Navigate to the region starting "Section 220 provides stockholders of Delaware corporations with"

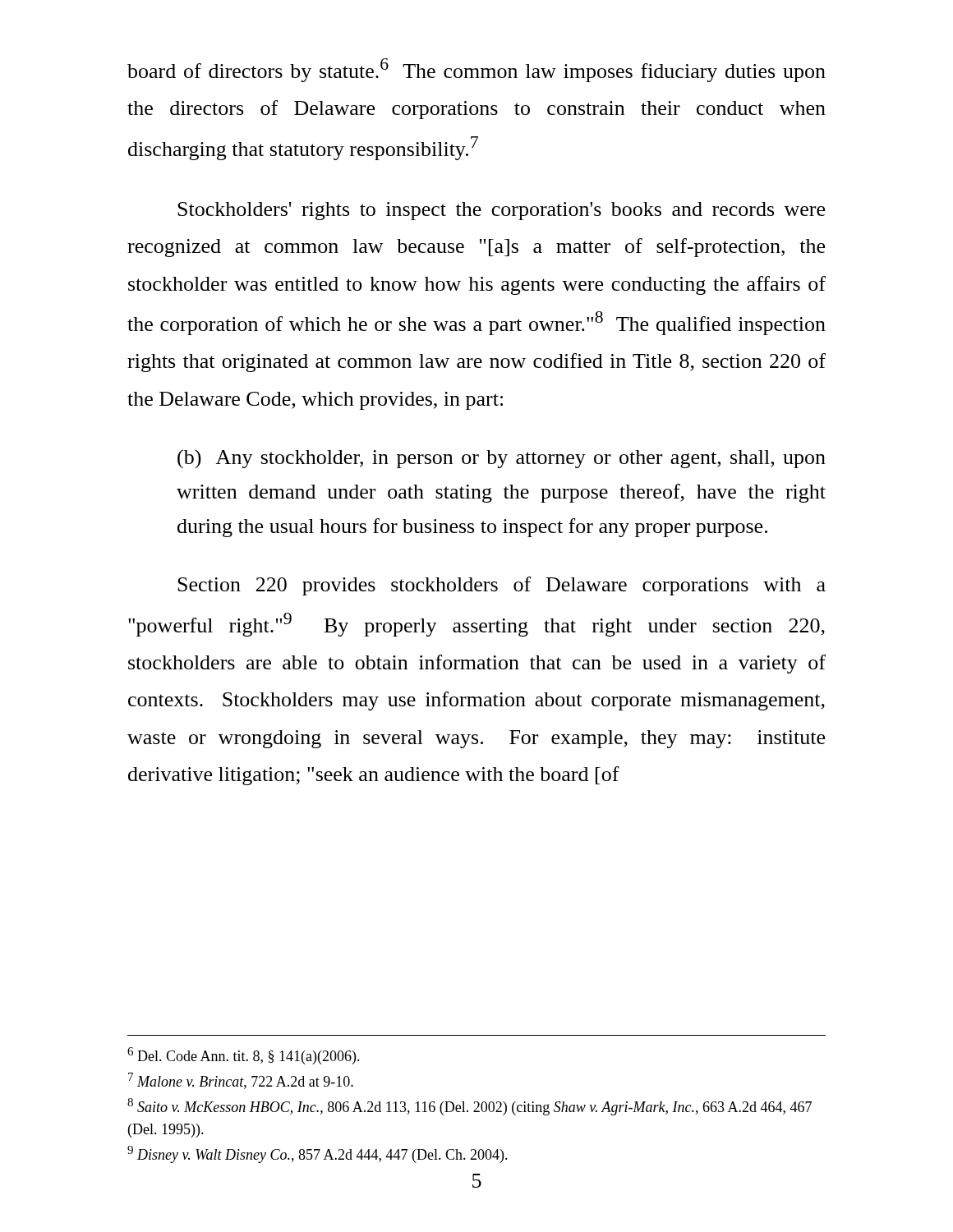pyautogui.click(x=476, y=680)
